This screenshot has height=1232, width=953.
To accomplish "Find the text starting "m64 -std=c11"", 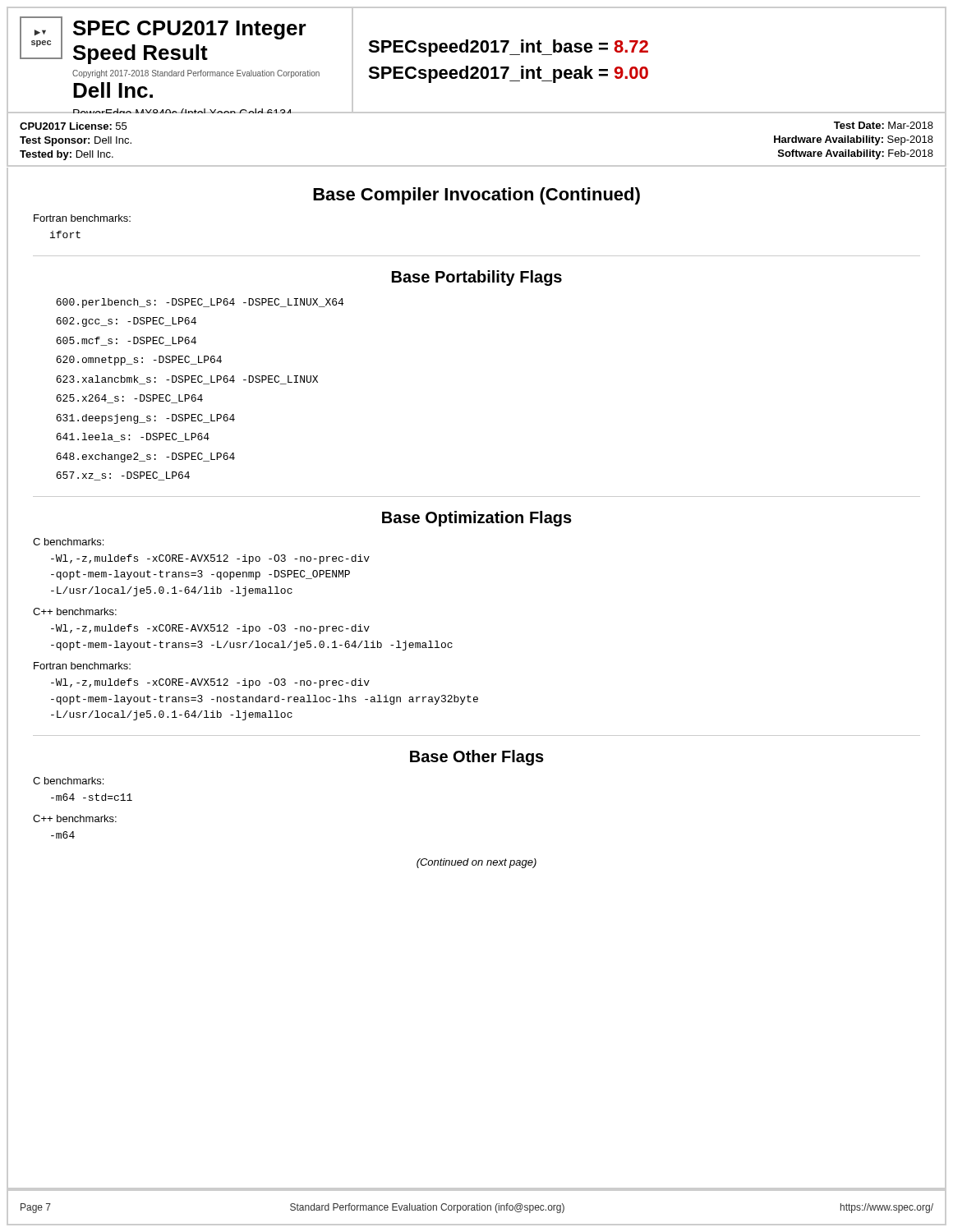I will [x=91, y=797].
